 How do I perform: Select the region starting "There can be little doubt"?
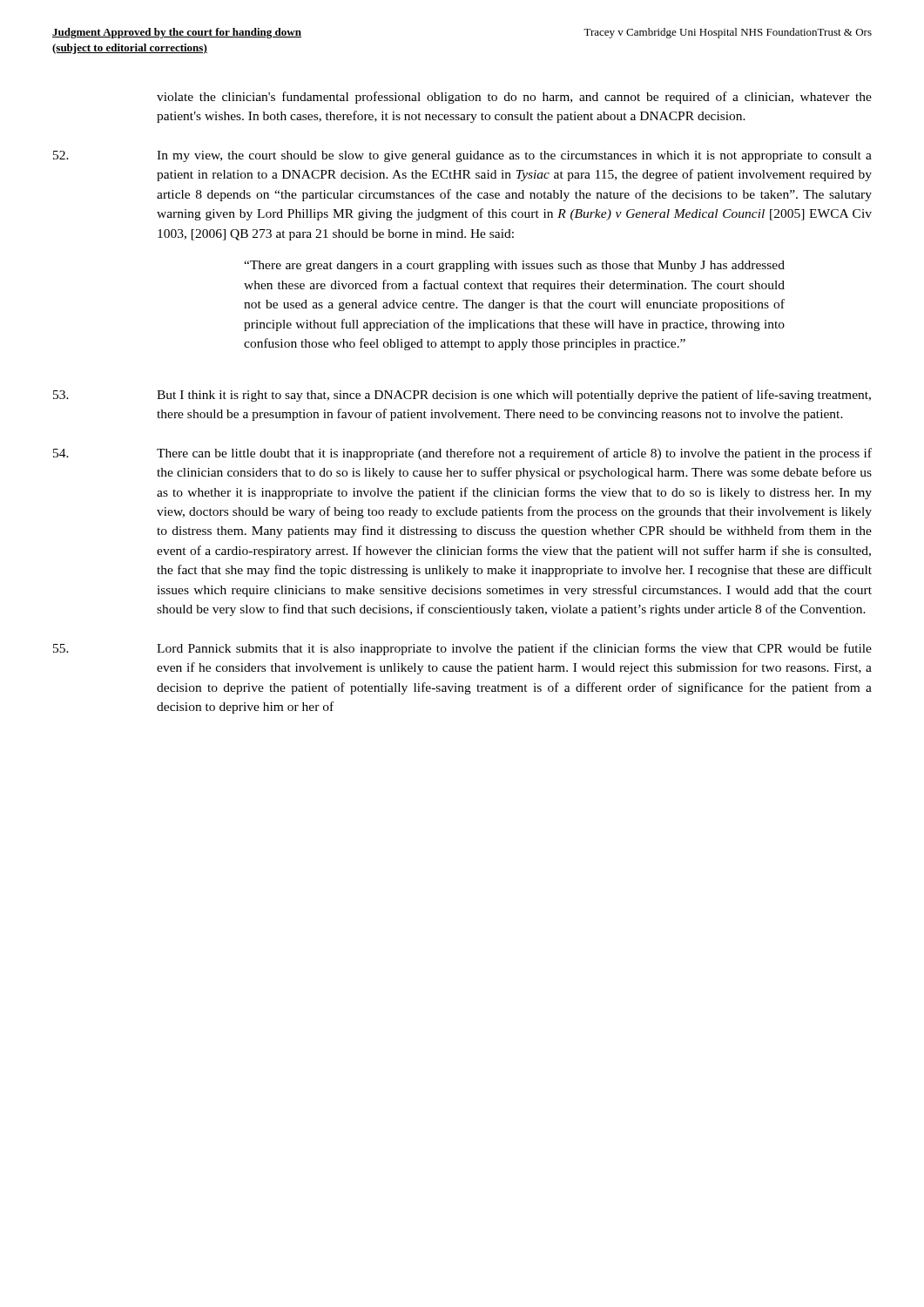[x=462, y=531]
